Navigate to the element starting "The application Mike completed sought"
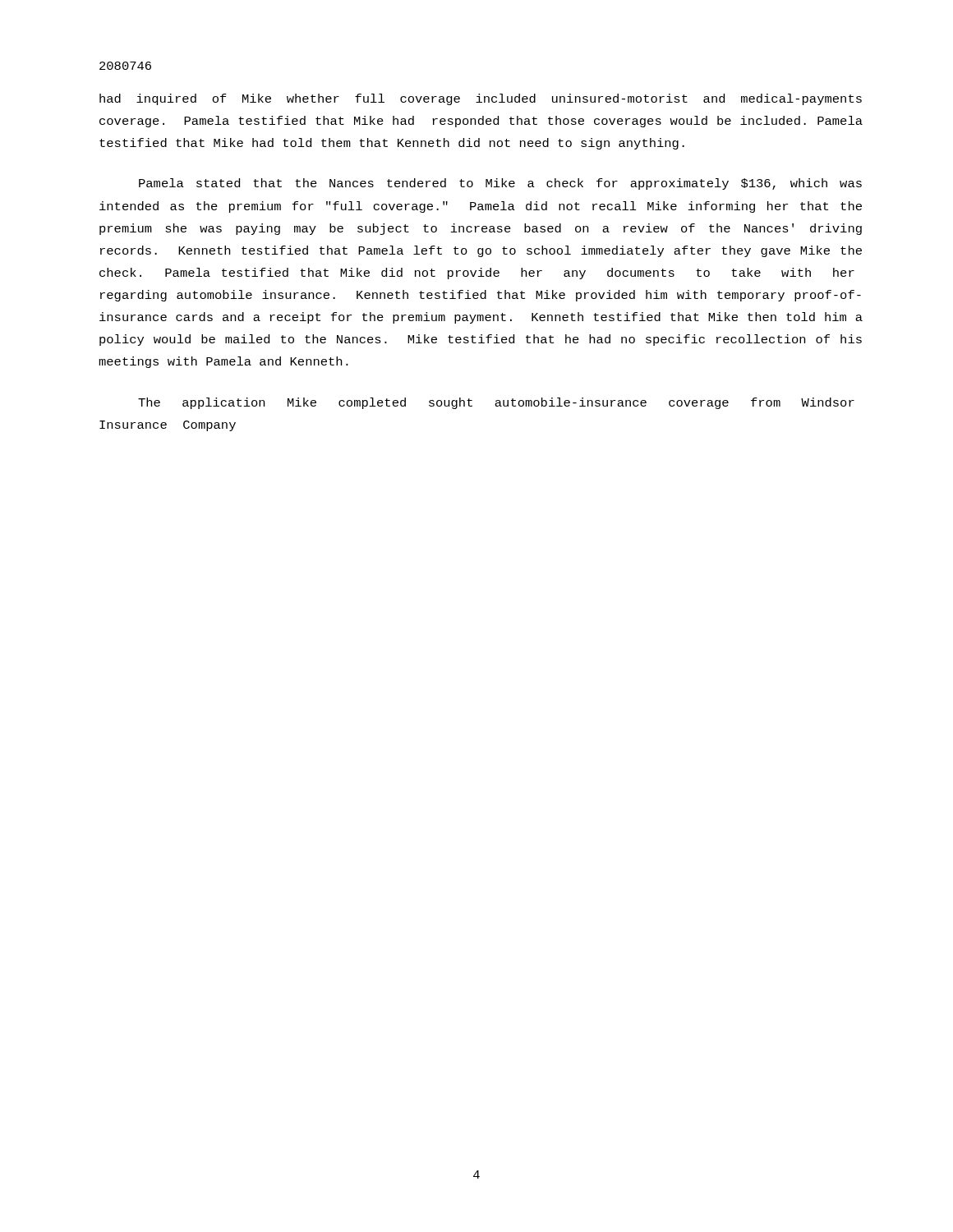 tap(496, 403)
